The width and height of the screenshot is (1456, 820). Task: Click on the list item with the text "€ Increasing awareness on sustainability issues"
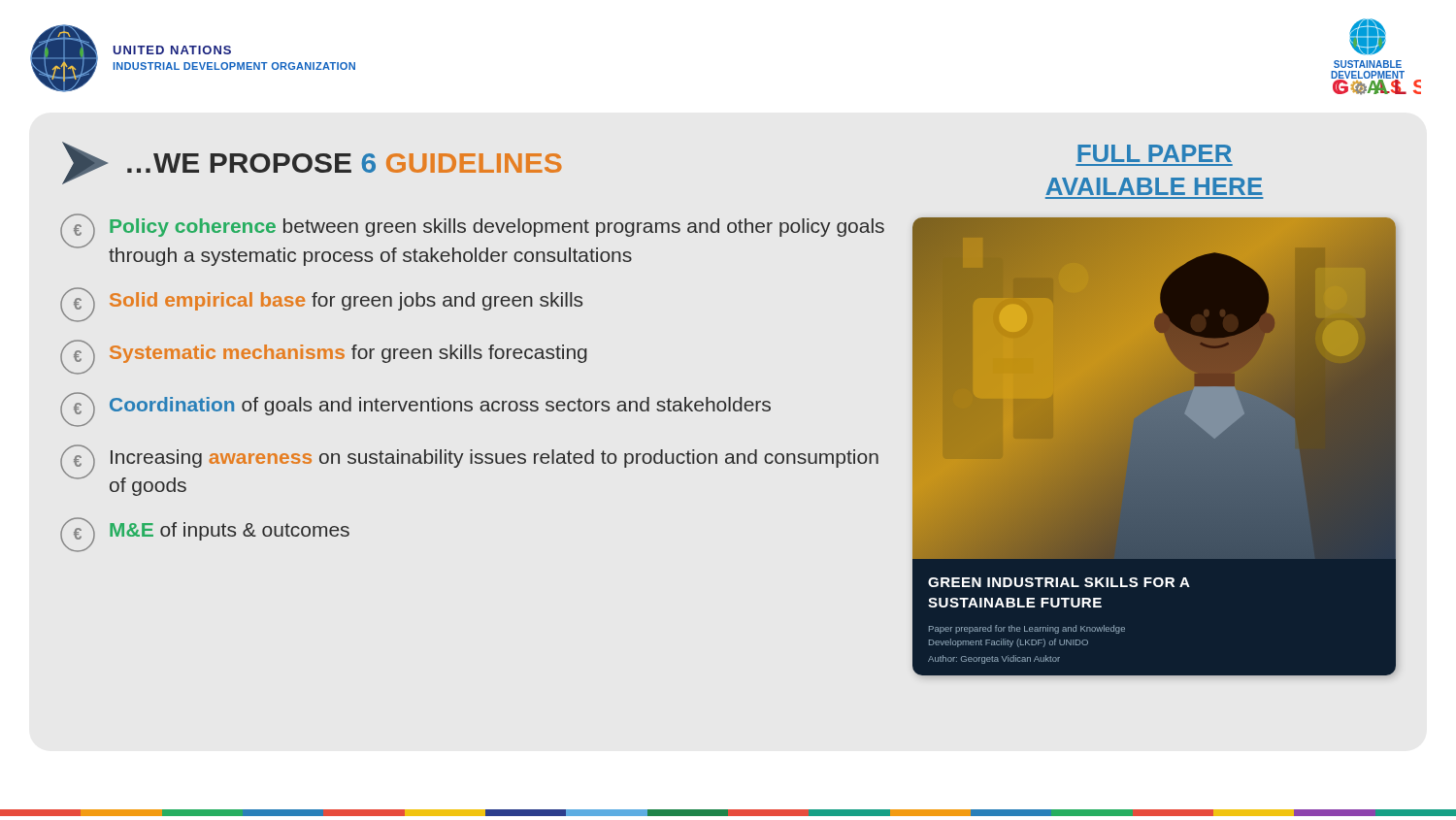(x=473, y=471)
